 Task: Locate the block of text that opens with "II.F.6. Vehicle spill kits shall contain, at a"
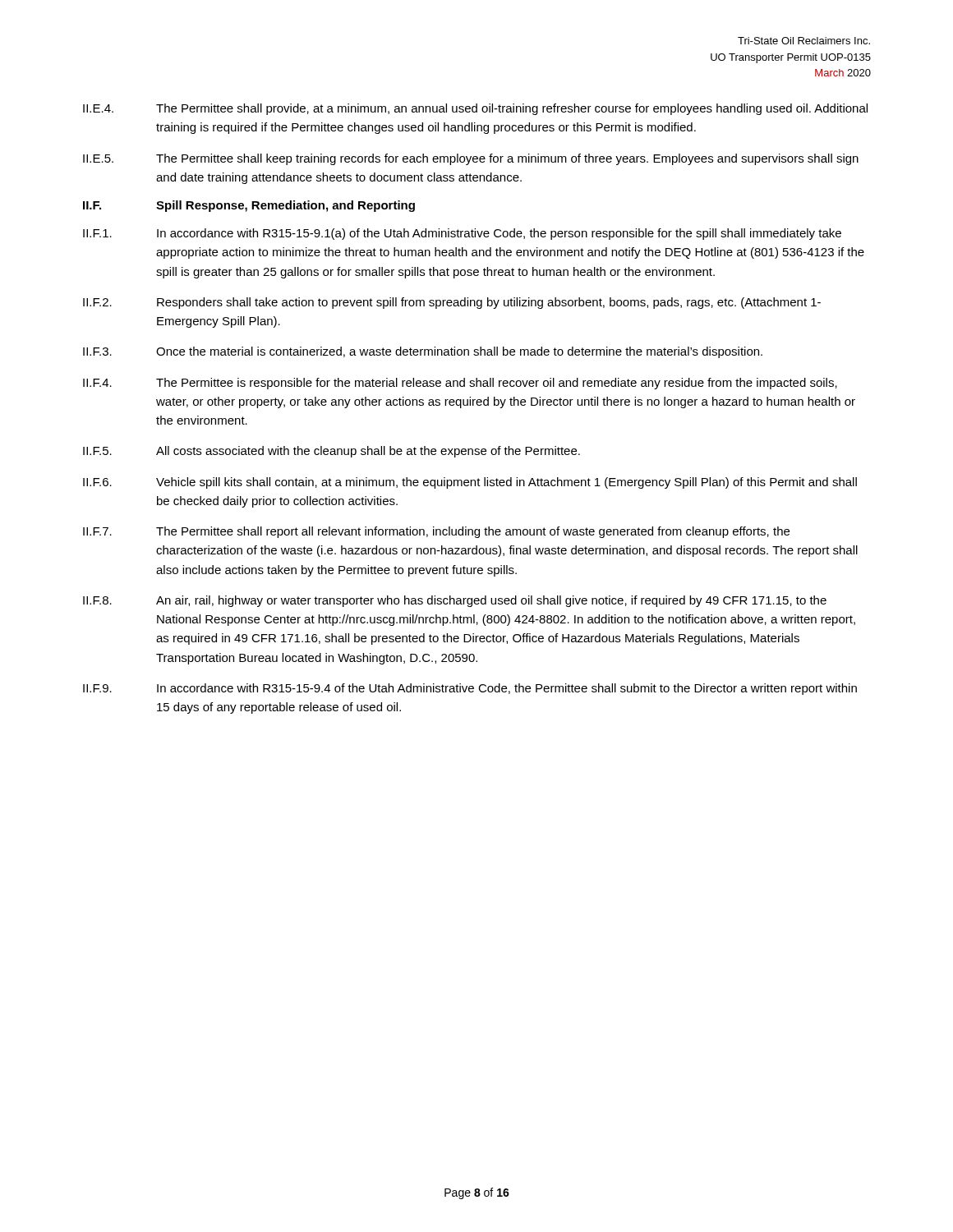[x=476, y=491]
